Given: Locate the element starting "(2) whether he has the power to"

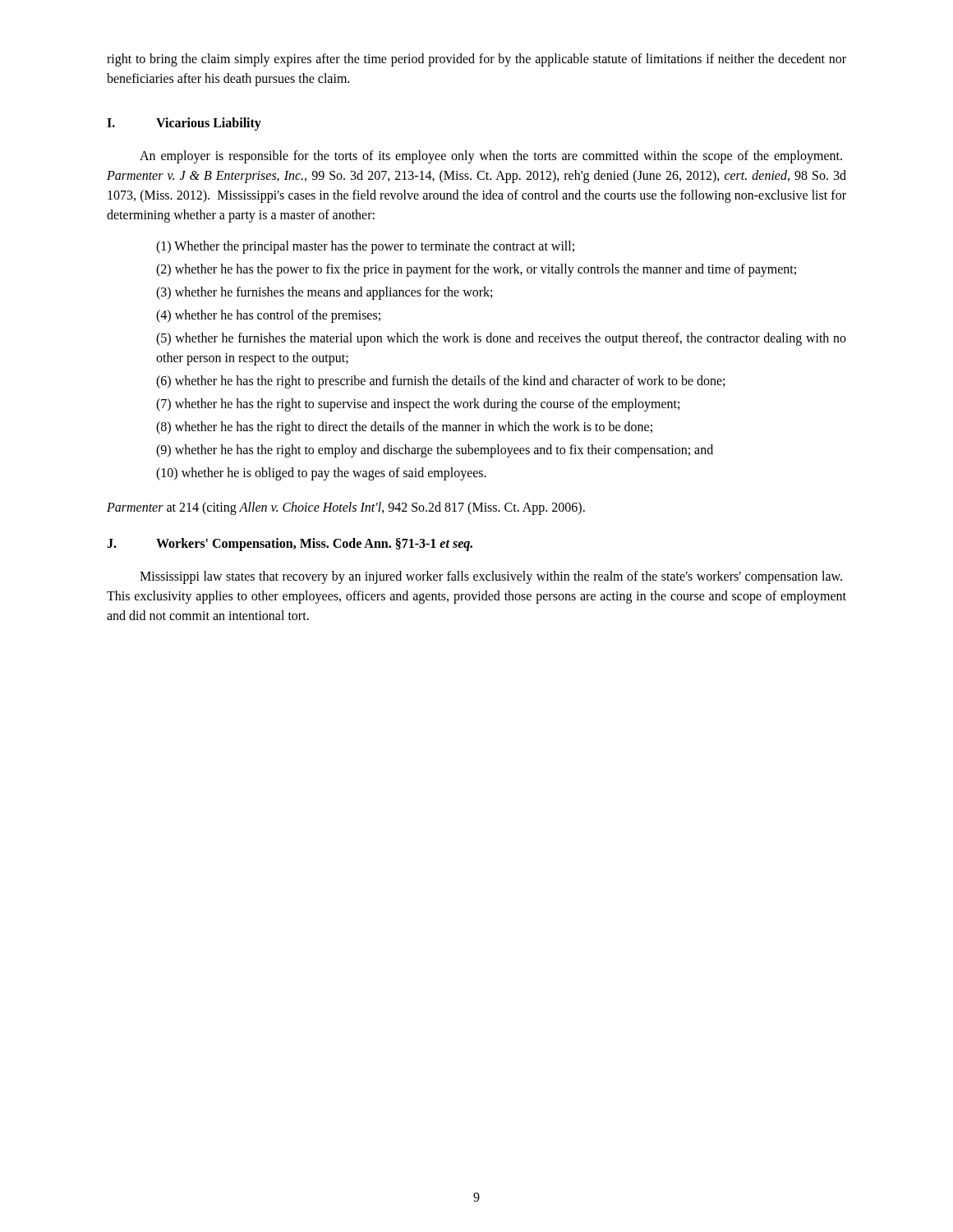Looking at the screenshot, I should pos(501,269).
